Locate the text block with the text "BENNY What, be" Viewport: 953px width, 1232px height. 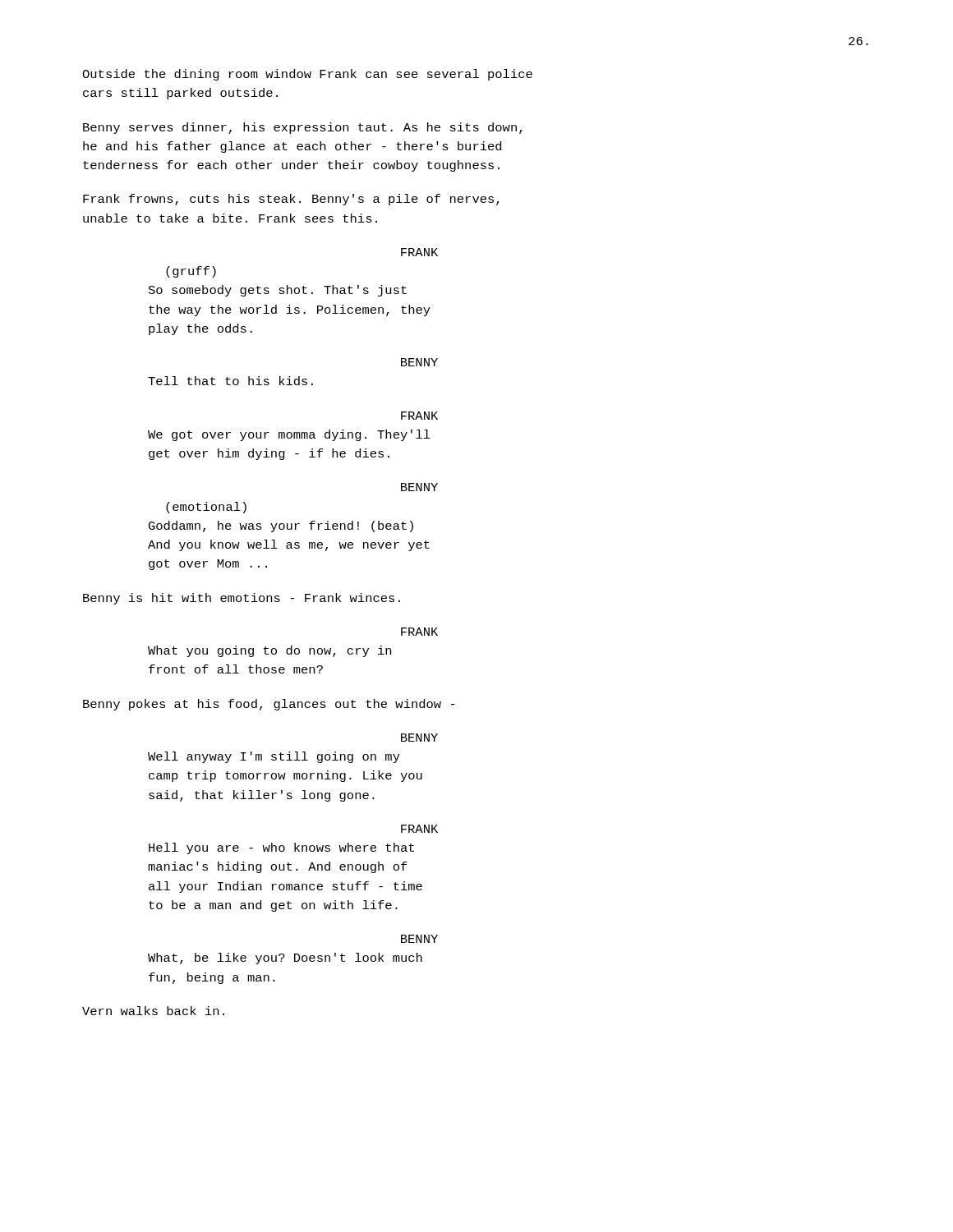[x=419, y=959]
